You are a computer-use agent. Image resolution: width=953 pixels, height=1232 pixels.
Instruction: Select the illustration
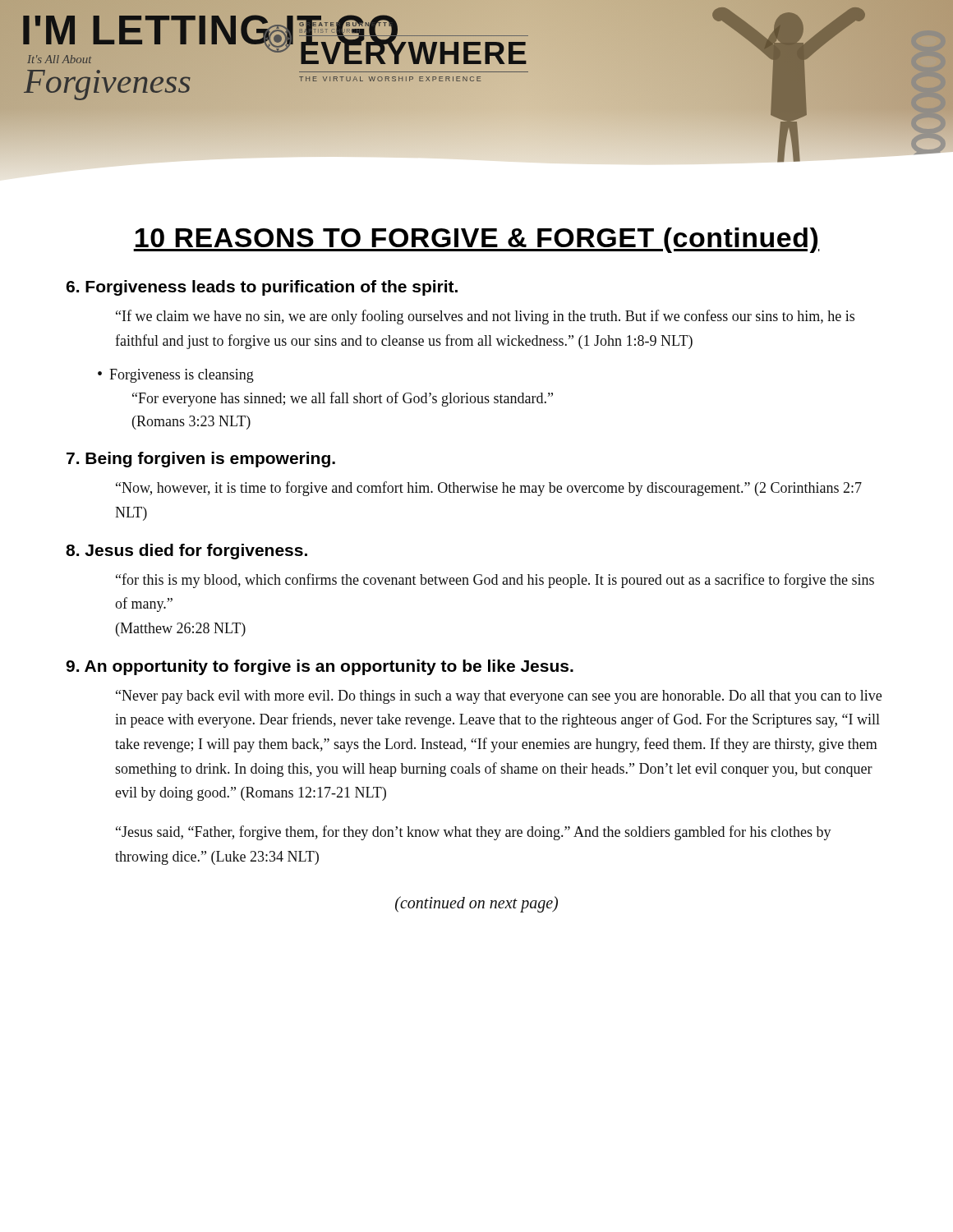click(x=476, y=90)
